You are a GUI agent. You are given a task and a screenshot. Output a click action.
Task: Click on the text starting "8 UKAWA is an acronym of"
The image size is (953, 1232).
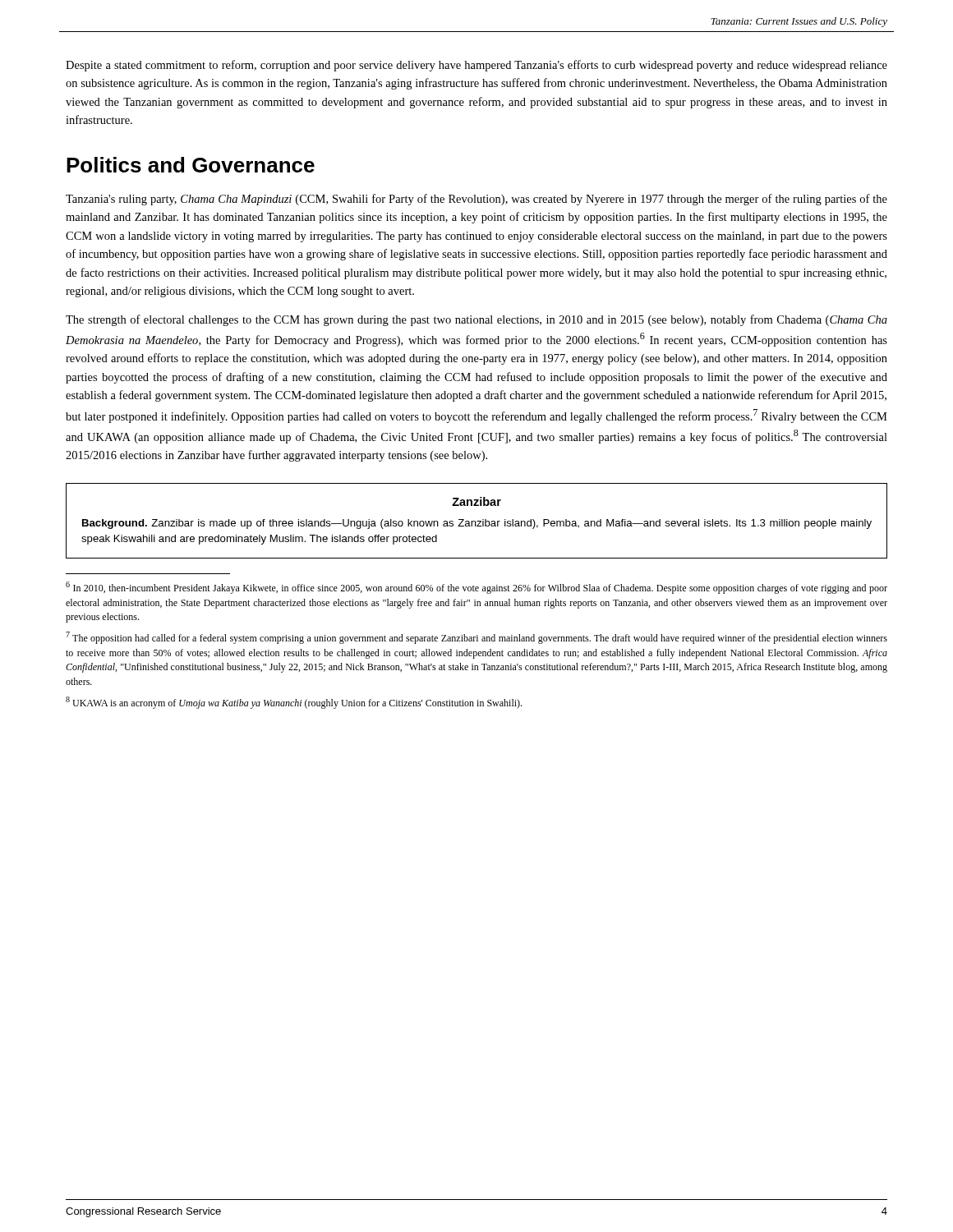pos(294,702)
